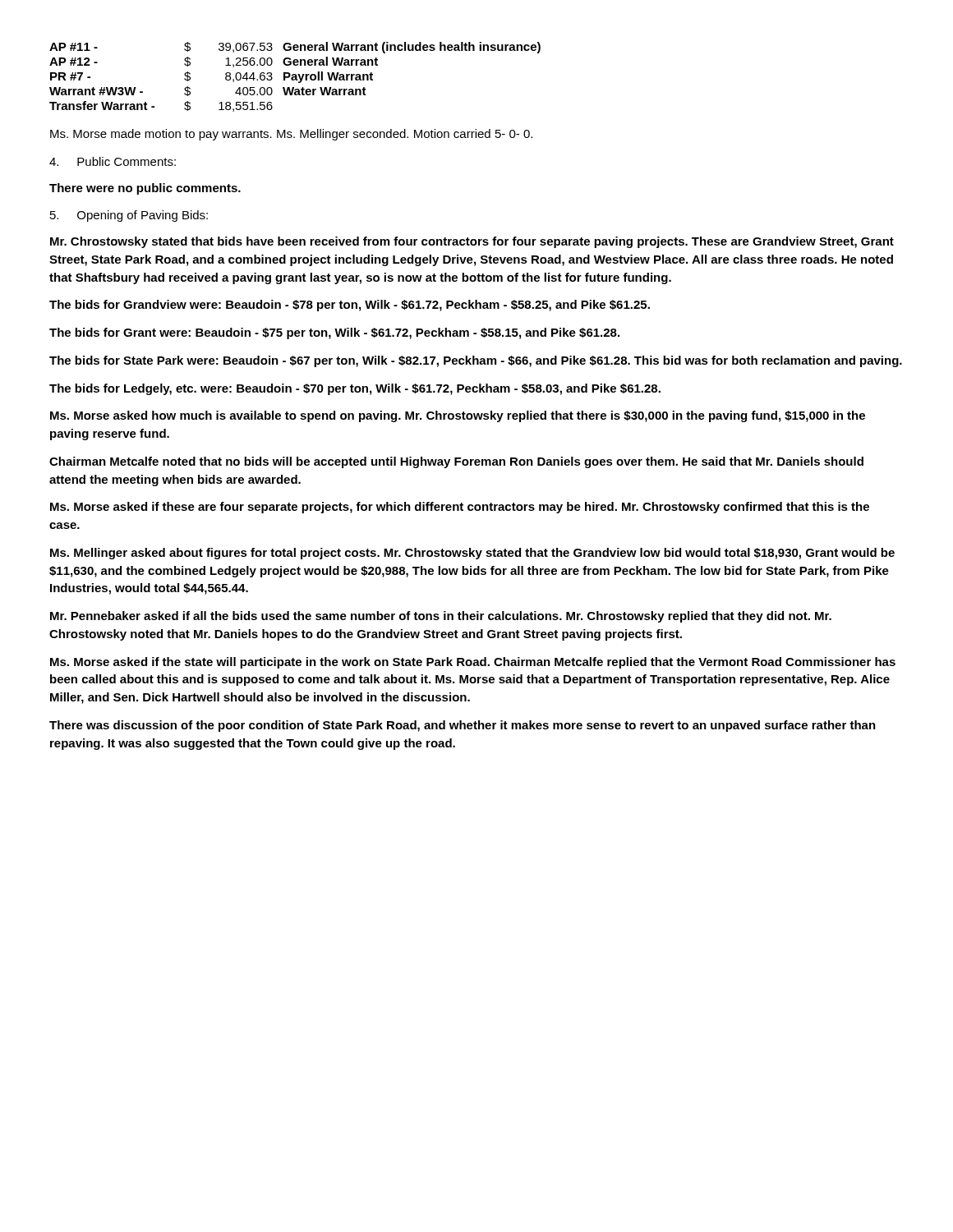Screen dimensions: 1232x953
Task: Navigate to the region starting "There was discussion of the"
Action: point(463,734)
